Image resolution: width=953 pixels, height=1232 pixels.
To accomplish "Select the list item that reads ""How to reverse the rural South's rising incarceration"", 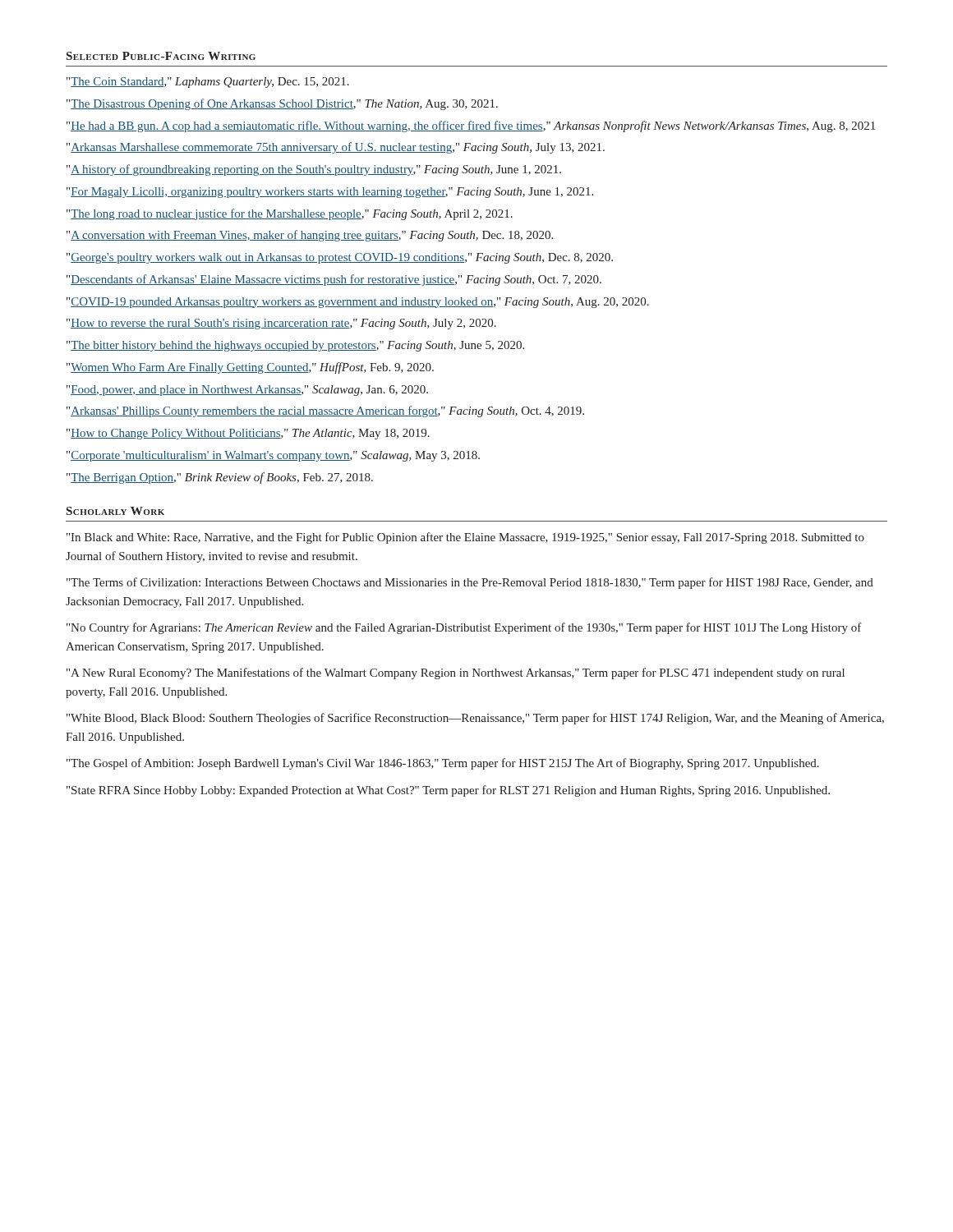I will point(281,323).
